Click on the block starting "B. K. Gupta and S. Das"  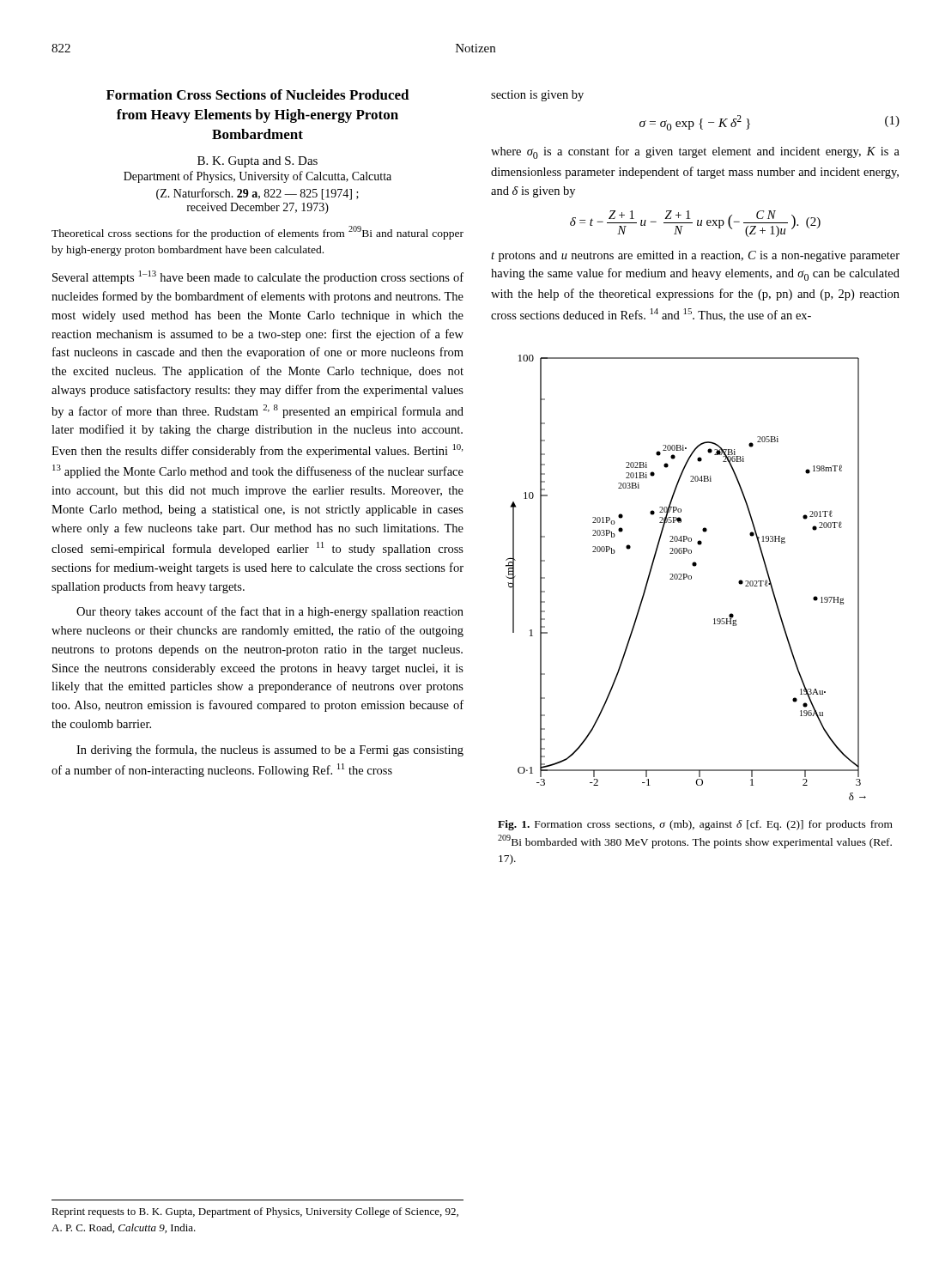click(257, 160)
